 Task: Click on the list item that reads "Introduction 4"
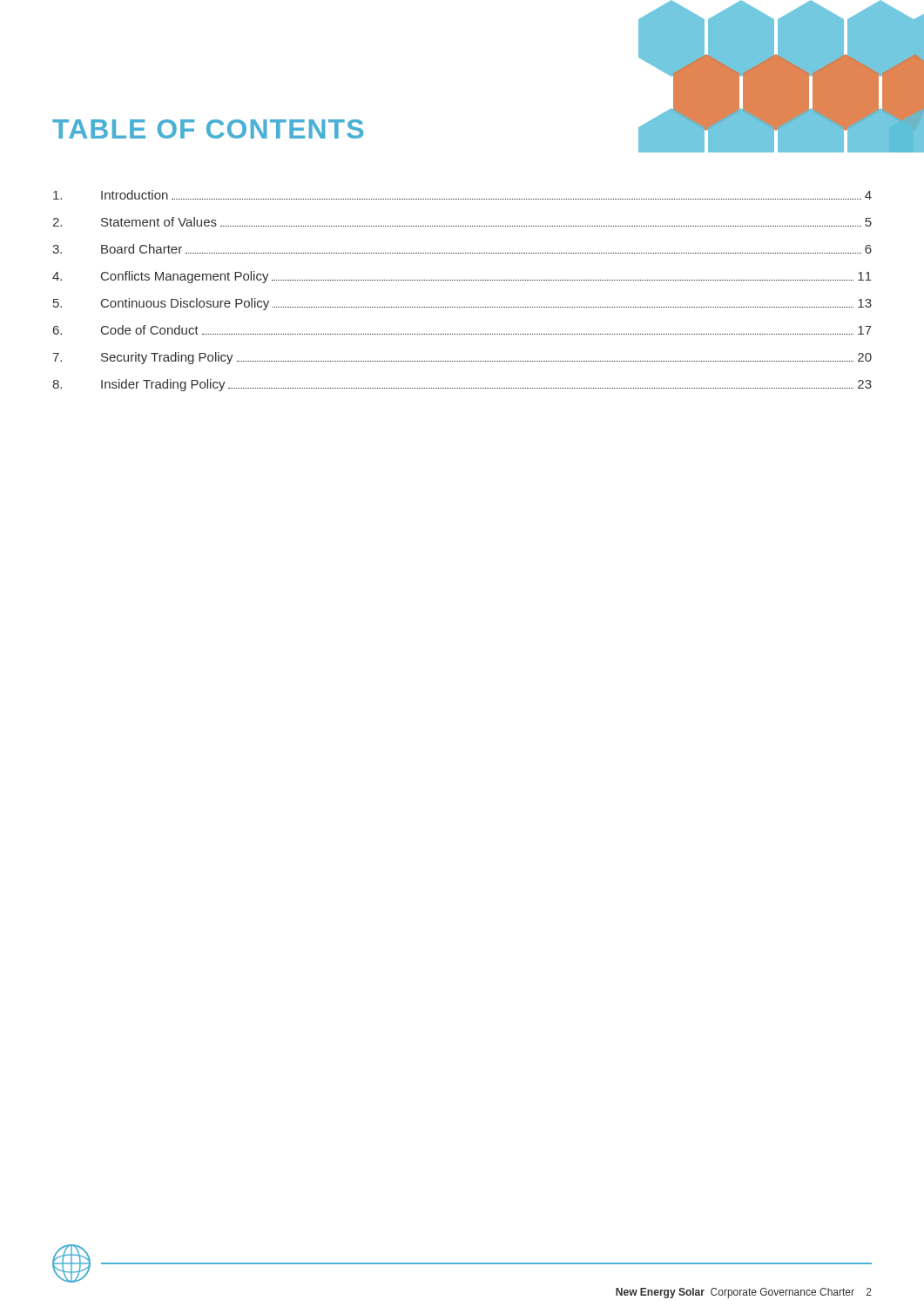coord(462,195)
